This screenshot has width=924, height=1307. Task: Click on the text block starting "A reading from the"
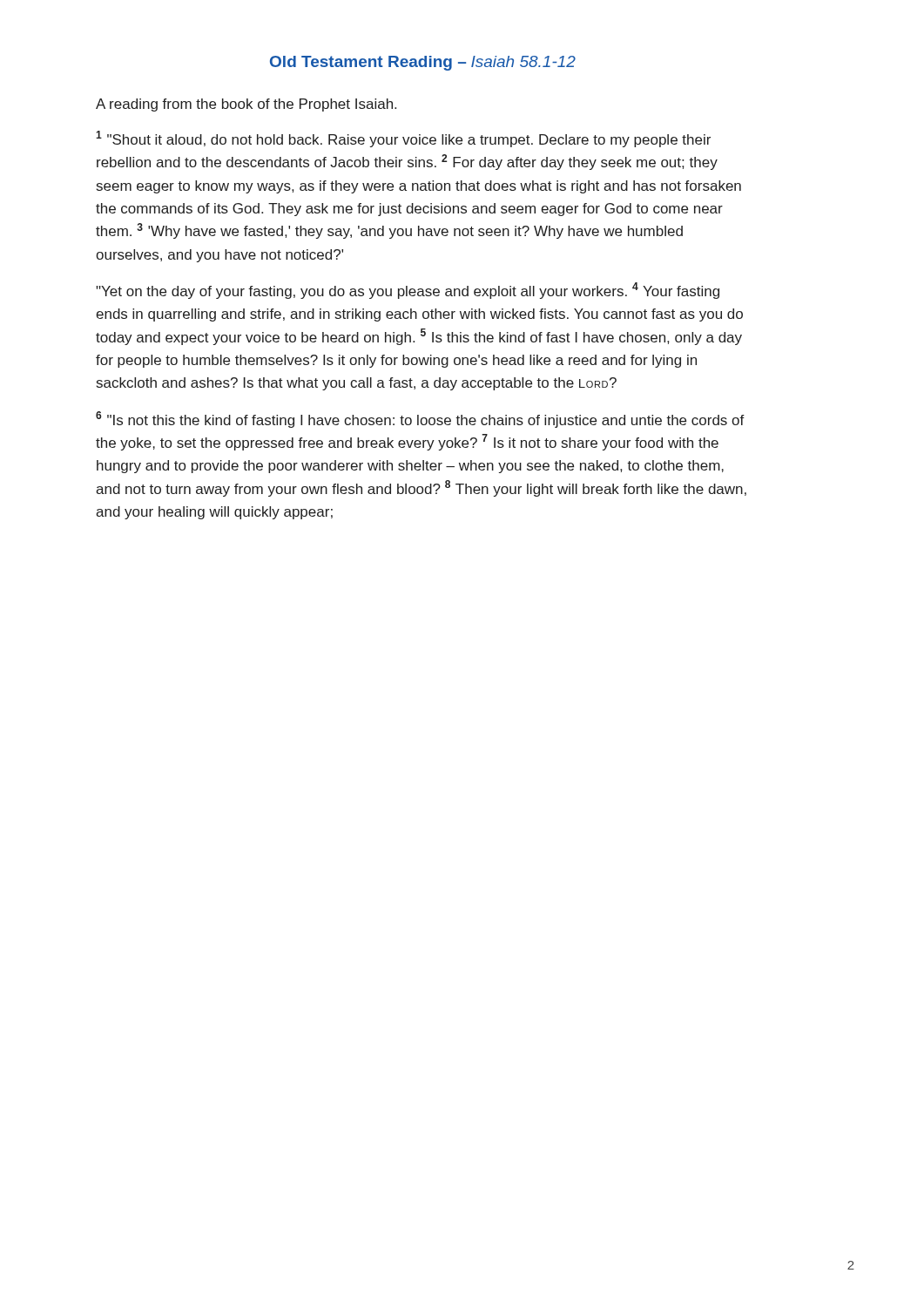[x=247, y=104]
